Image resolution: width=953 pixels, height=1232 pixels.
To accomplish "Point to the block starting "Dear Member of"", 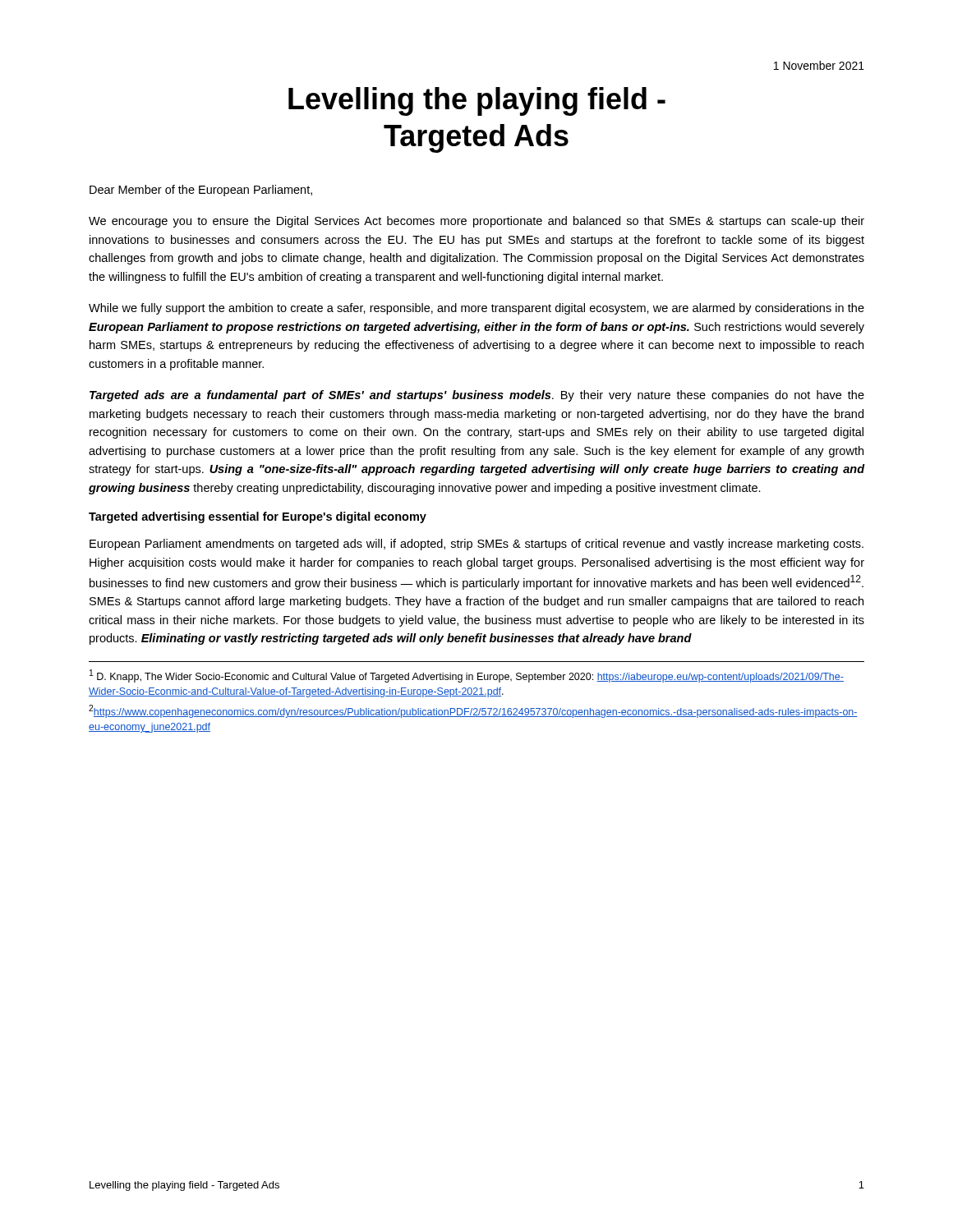I will click(x=201, y=190).
